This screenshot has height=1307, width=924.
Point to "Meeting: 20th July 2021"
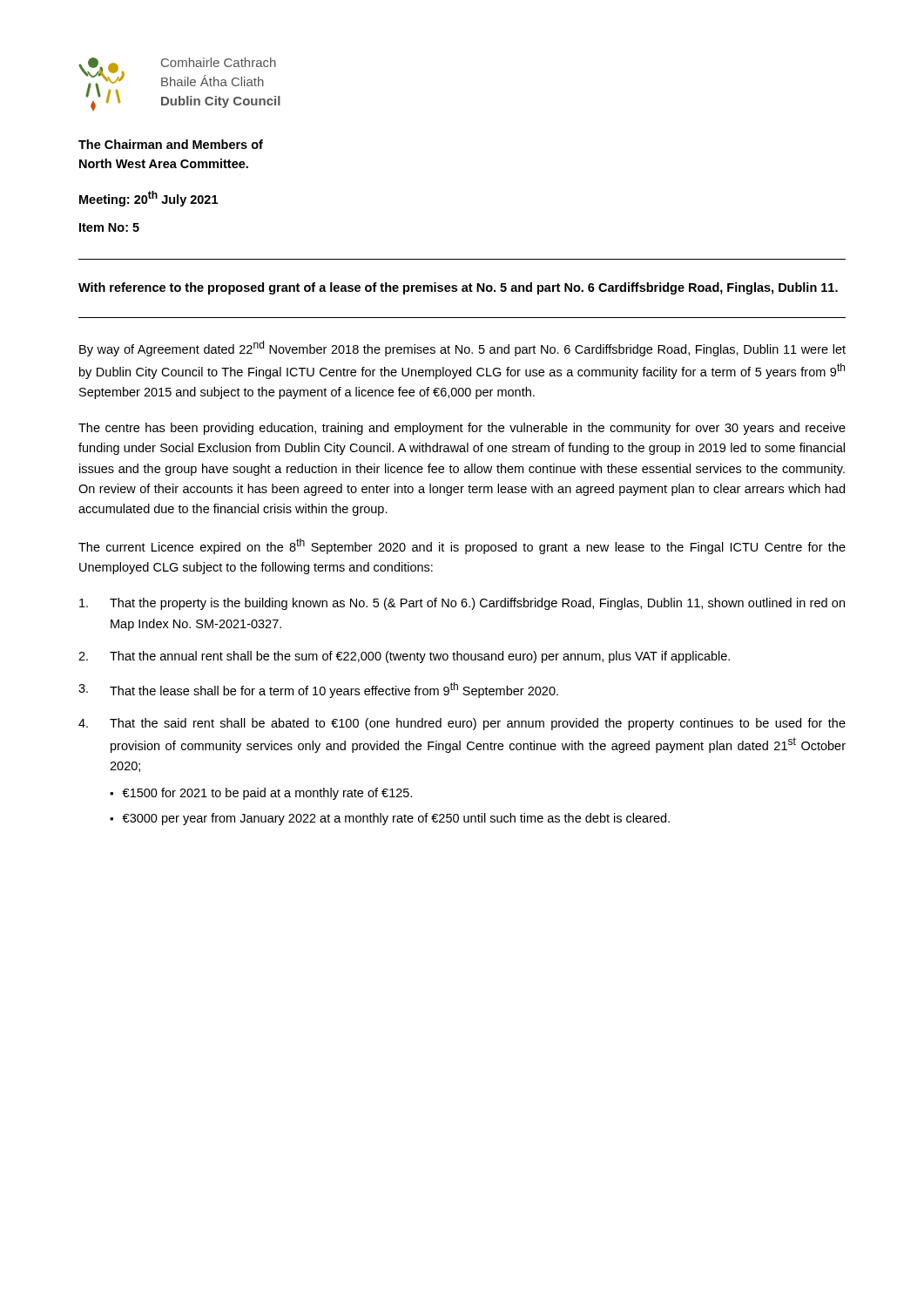click(x=148, y=198)
